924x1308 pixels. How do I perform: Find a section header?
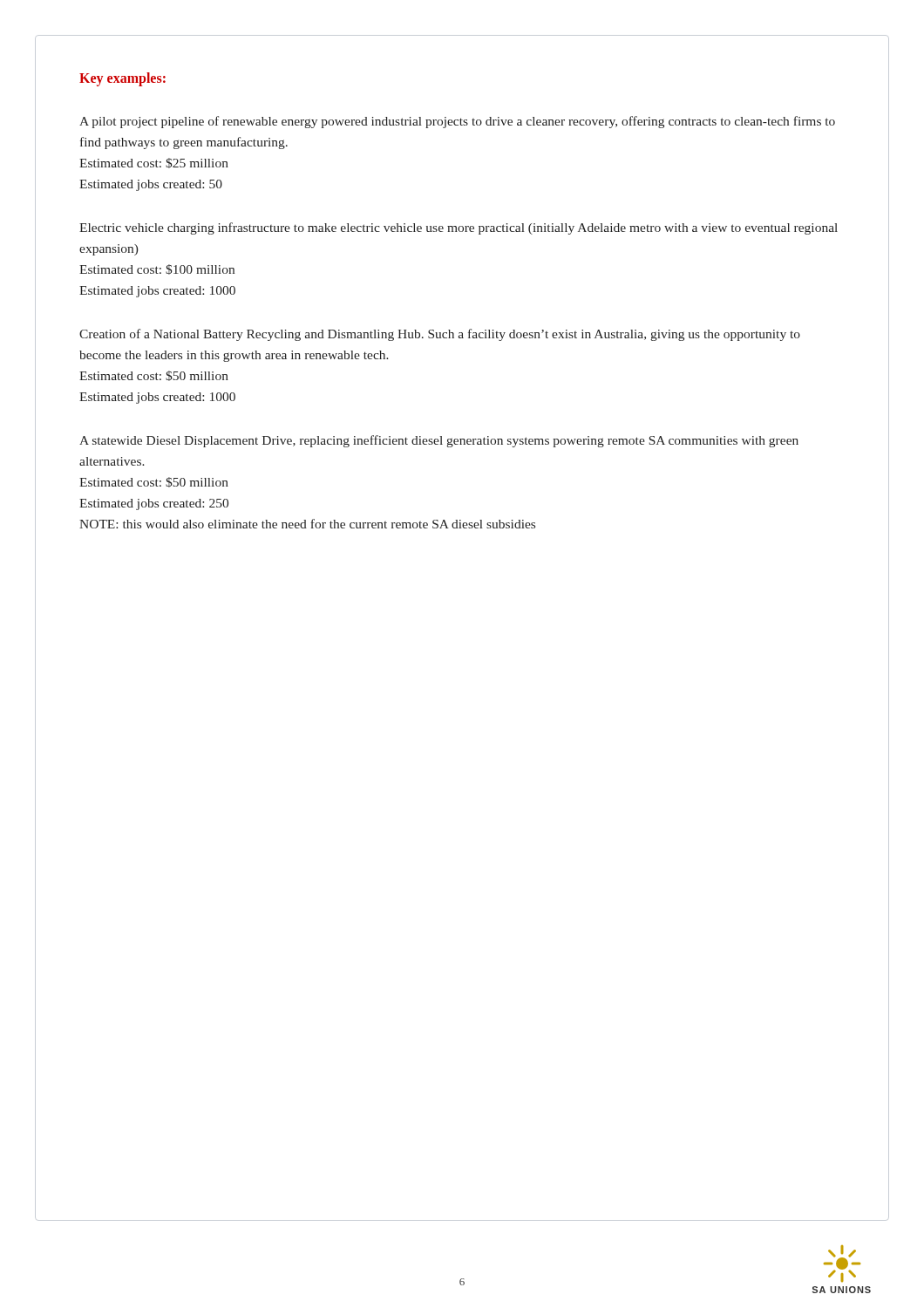[123, 78]
